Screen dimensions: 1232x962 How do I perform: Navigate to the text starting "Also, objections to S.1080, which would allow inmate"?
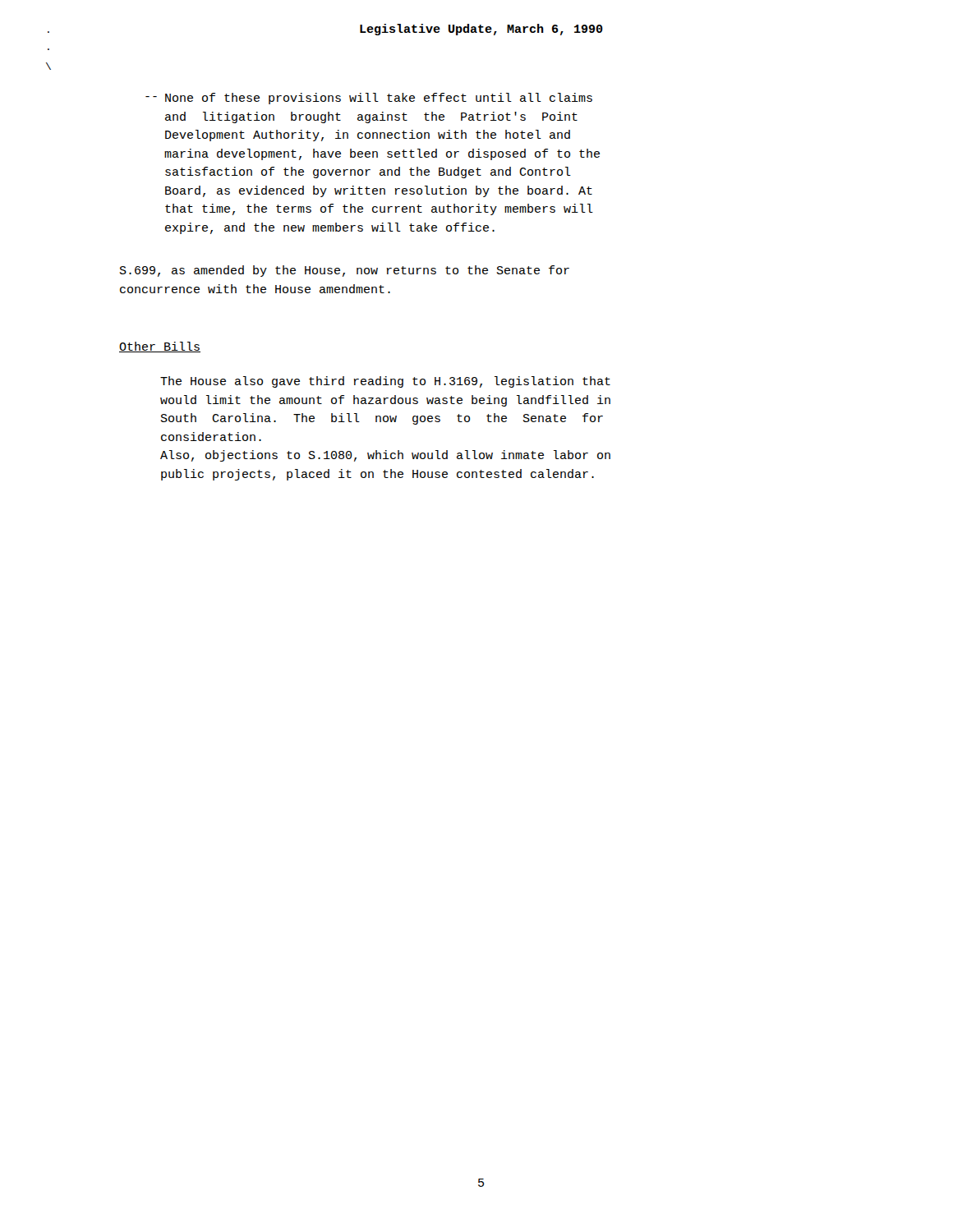386,466
